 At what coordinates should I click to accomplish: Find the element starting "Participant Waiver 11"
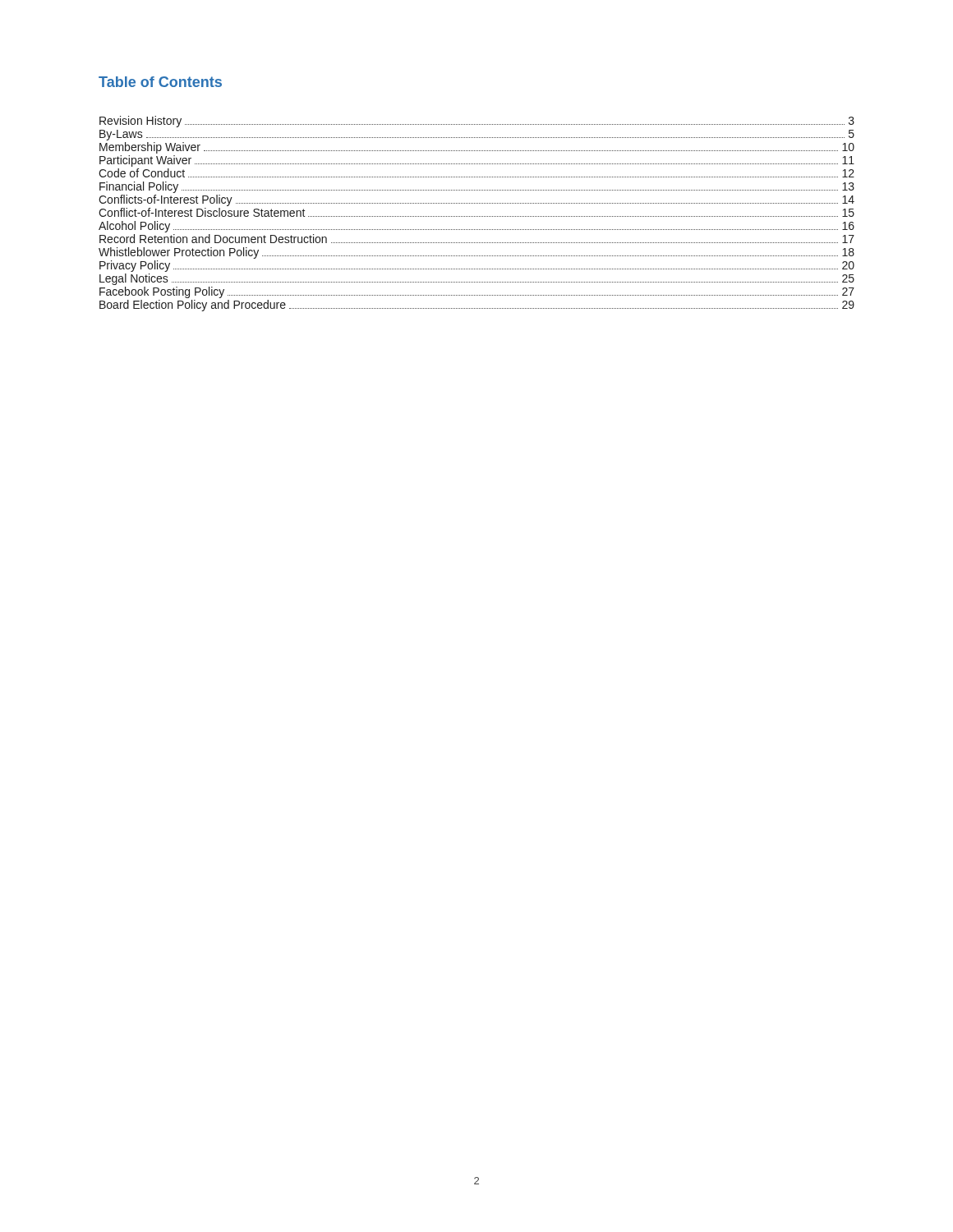(x=476, y=160)
